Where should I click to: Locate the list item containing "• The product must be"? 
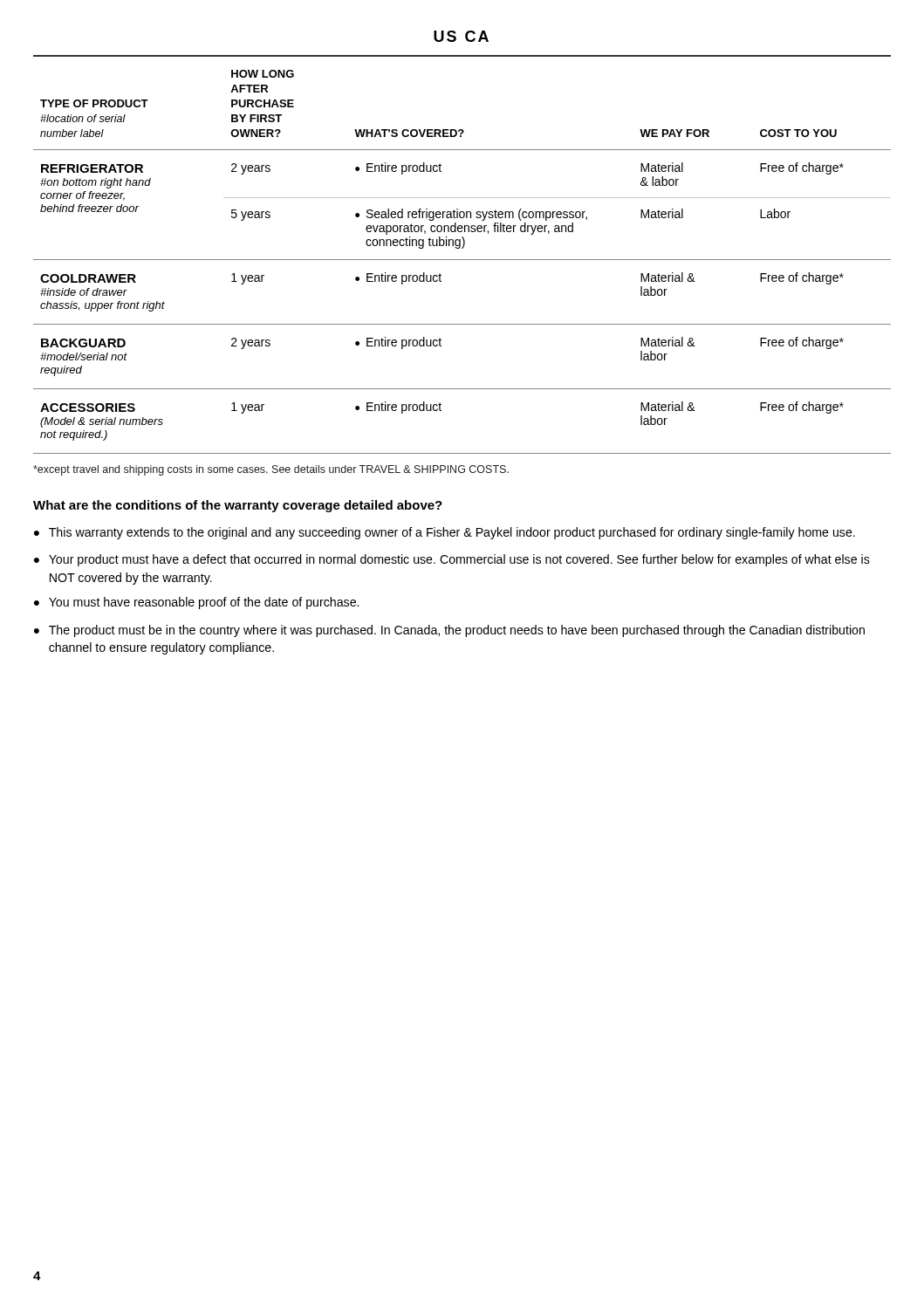(462, 639)
